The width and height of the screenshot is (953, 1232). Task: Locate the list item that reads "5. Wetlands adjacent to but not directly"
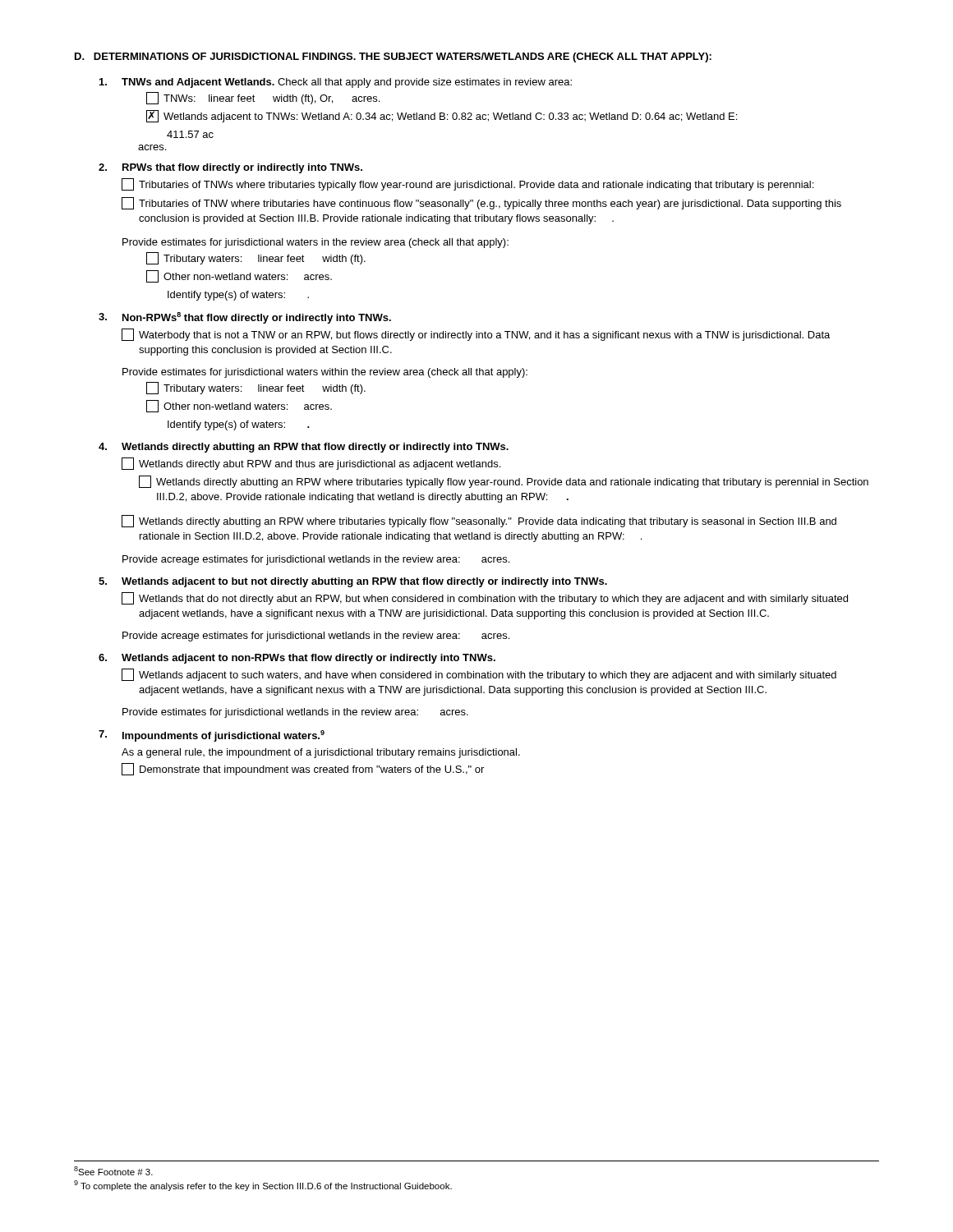[x=489, y=608]
